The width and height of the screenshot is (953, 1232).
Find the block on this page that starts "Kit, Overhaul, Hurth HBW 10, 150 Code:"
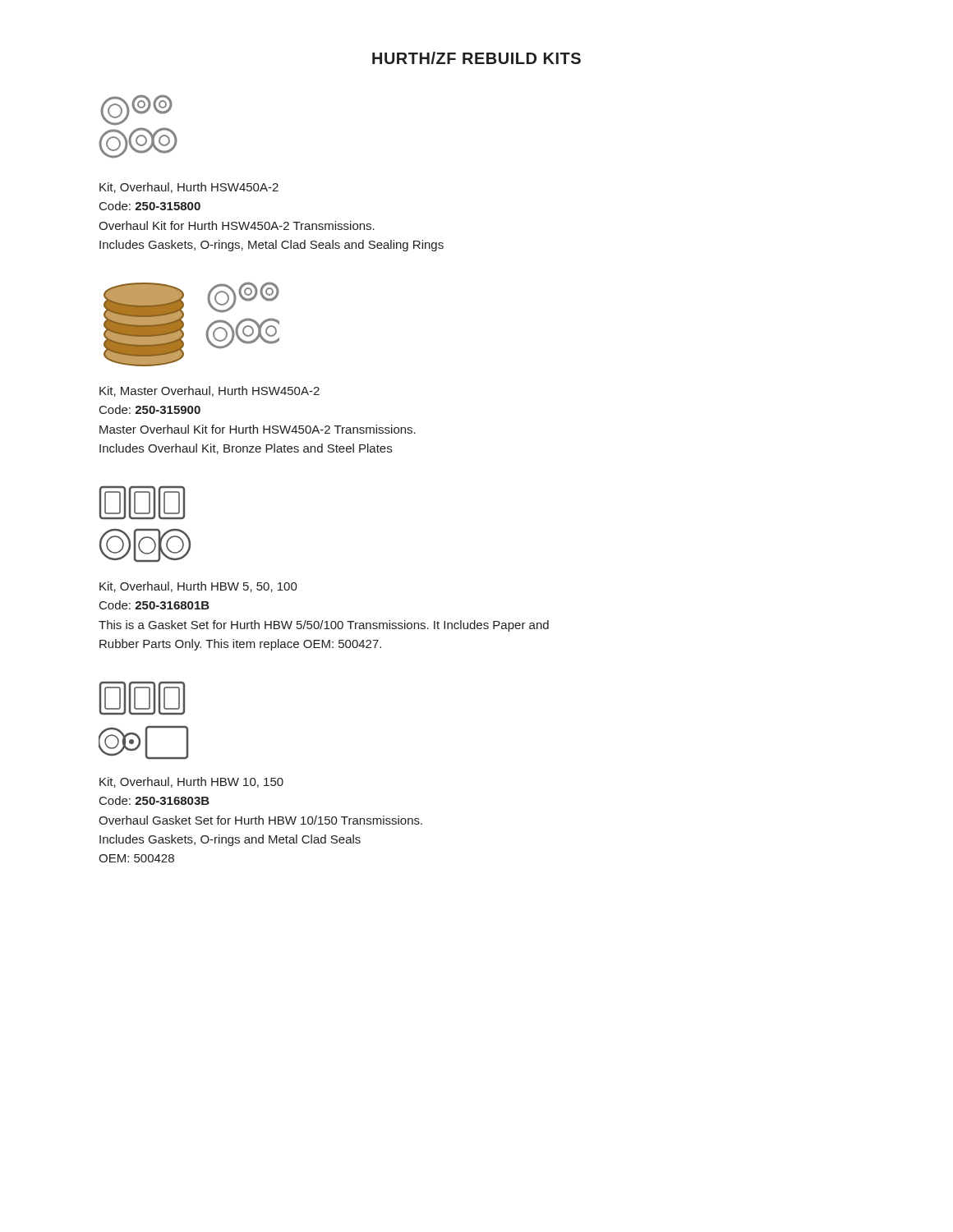click(261, 820)
